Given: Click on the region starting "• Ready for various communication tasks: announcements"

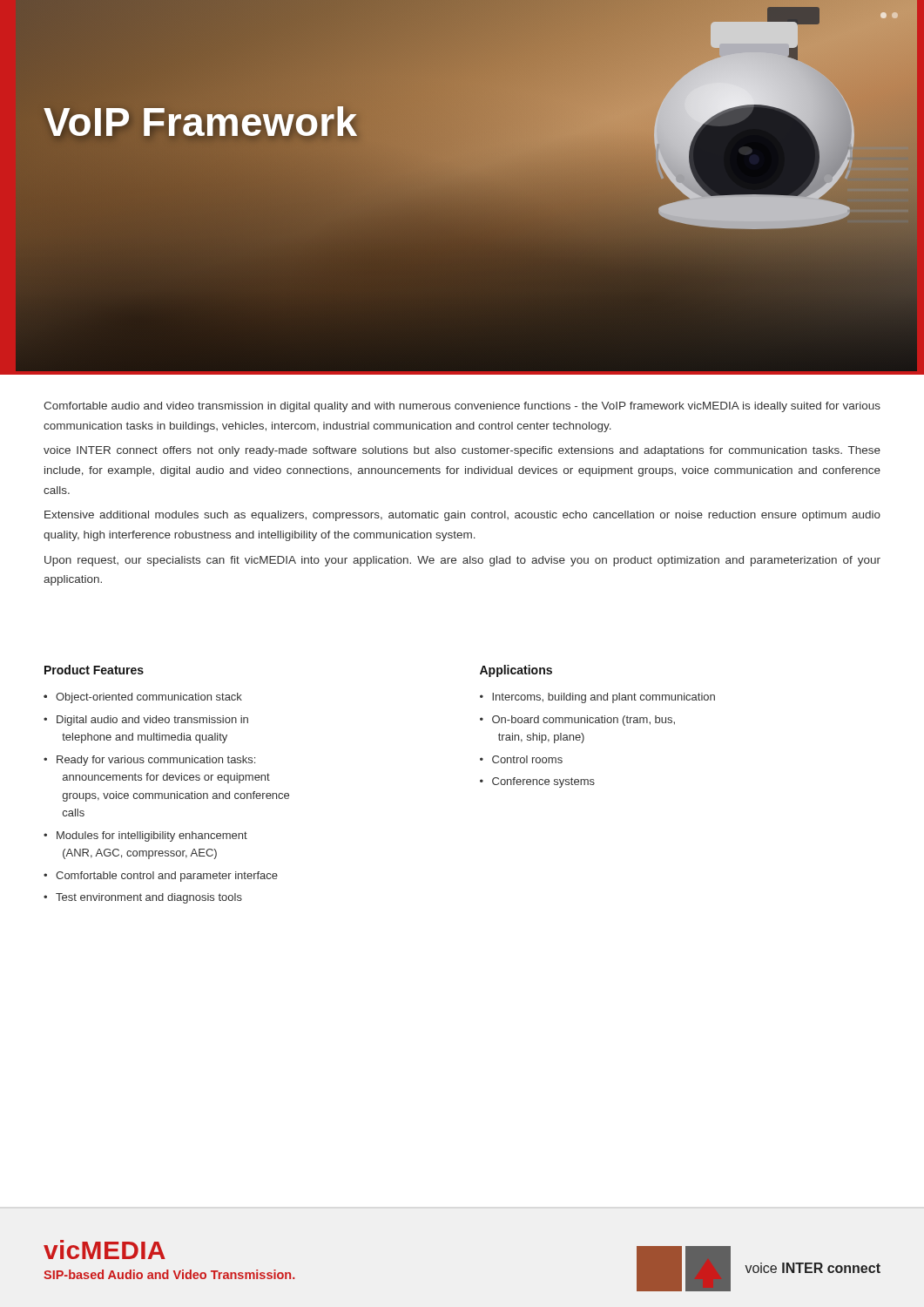Looking at the screenshot, I should coord(167,785).
